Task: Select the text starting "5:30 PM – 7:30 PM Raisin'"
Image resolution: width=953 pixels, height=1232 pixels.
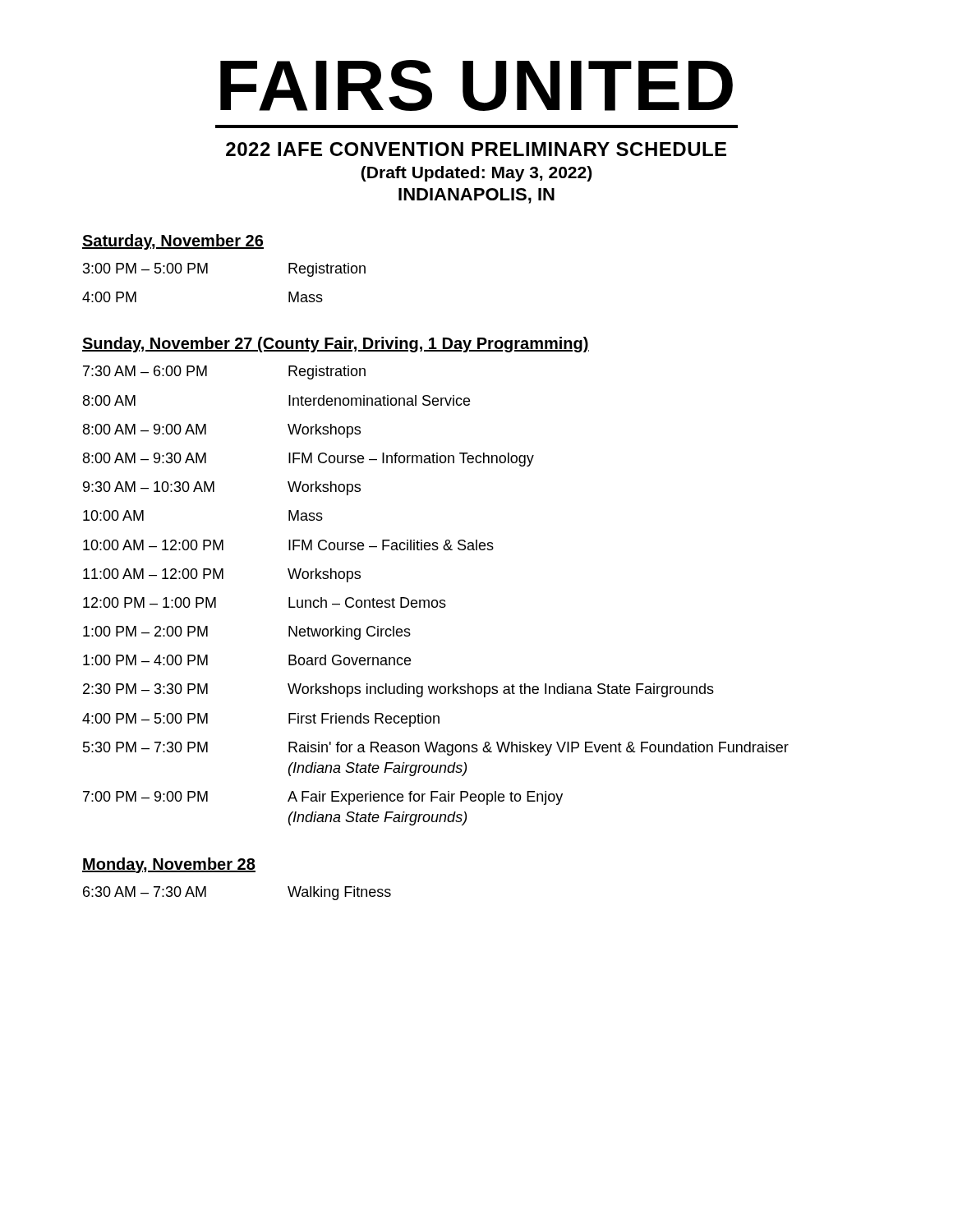Action: pos(476,758)
